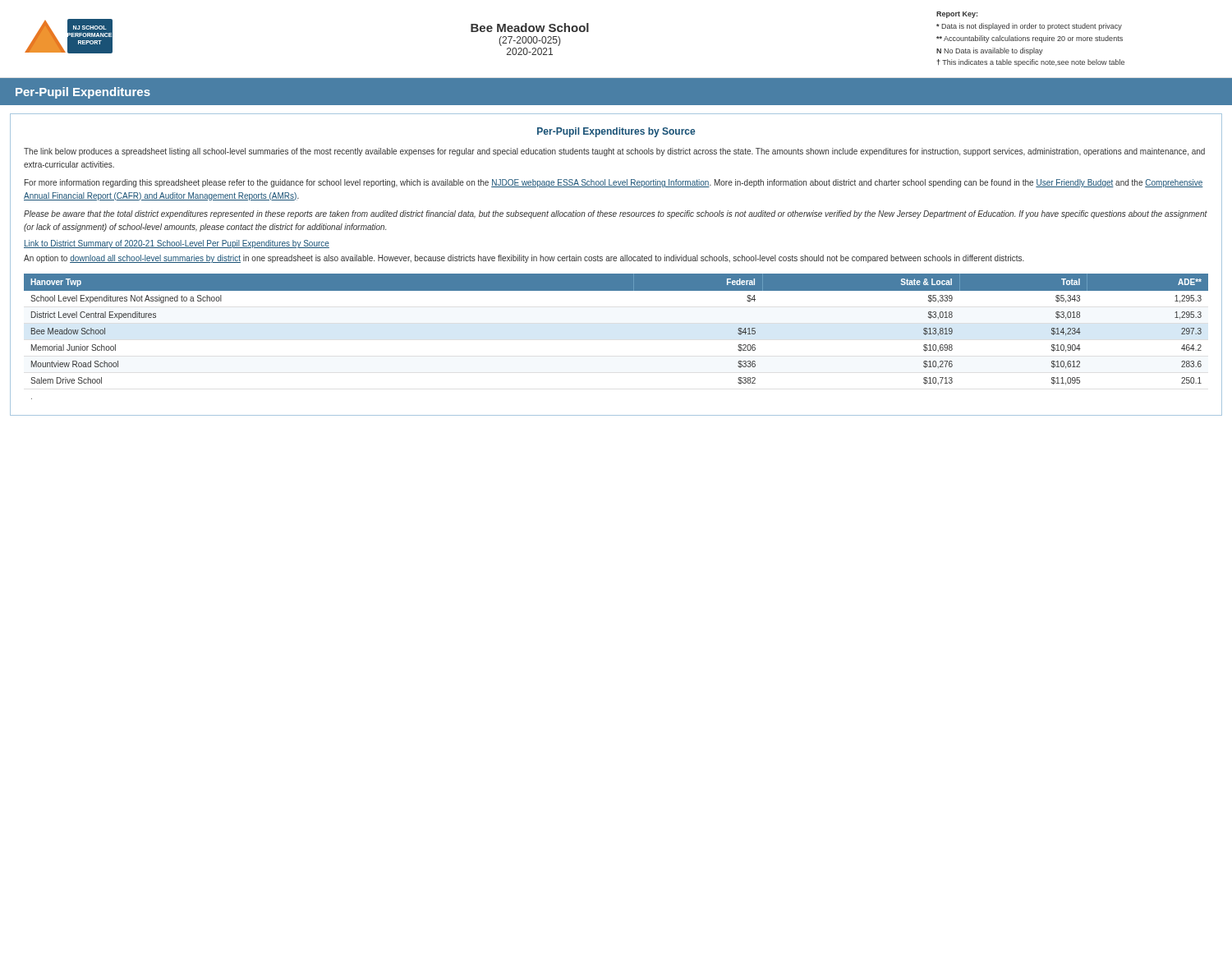Find the text block with the text "An option to download"
The width and height of the screenshot is (1232, 953).
click(524, 259)
